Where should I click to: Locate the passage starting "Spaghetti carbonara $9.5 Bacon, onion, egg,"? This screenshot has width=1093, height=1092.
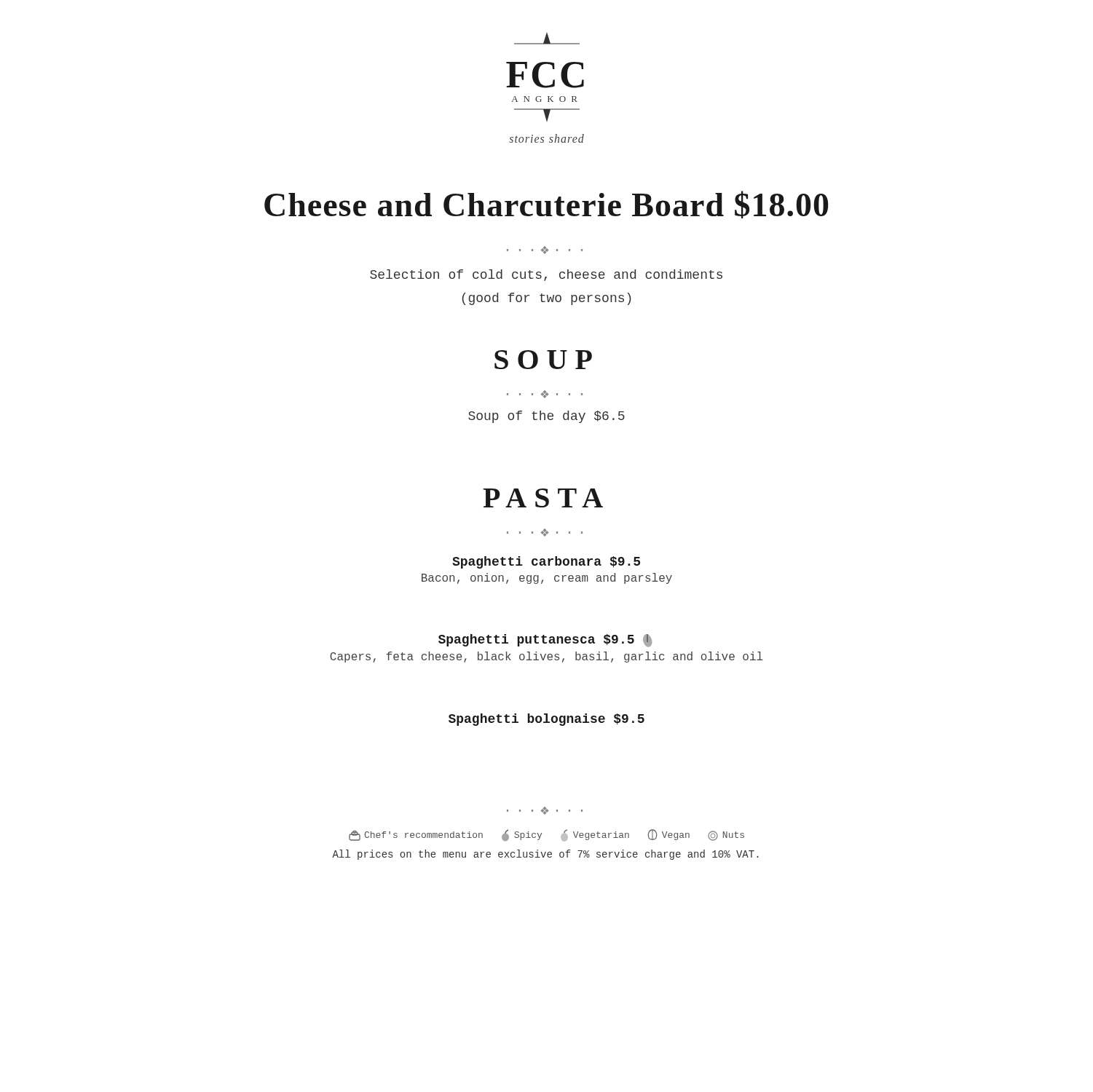pos(546,570)
